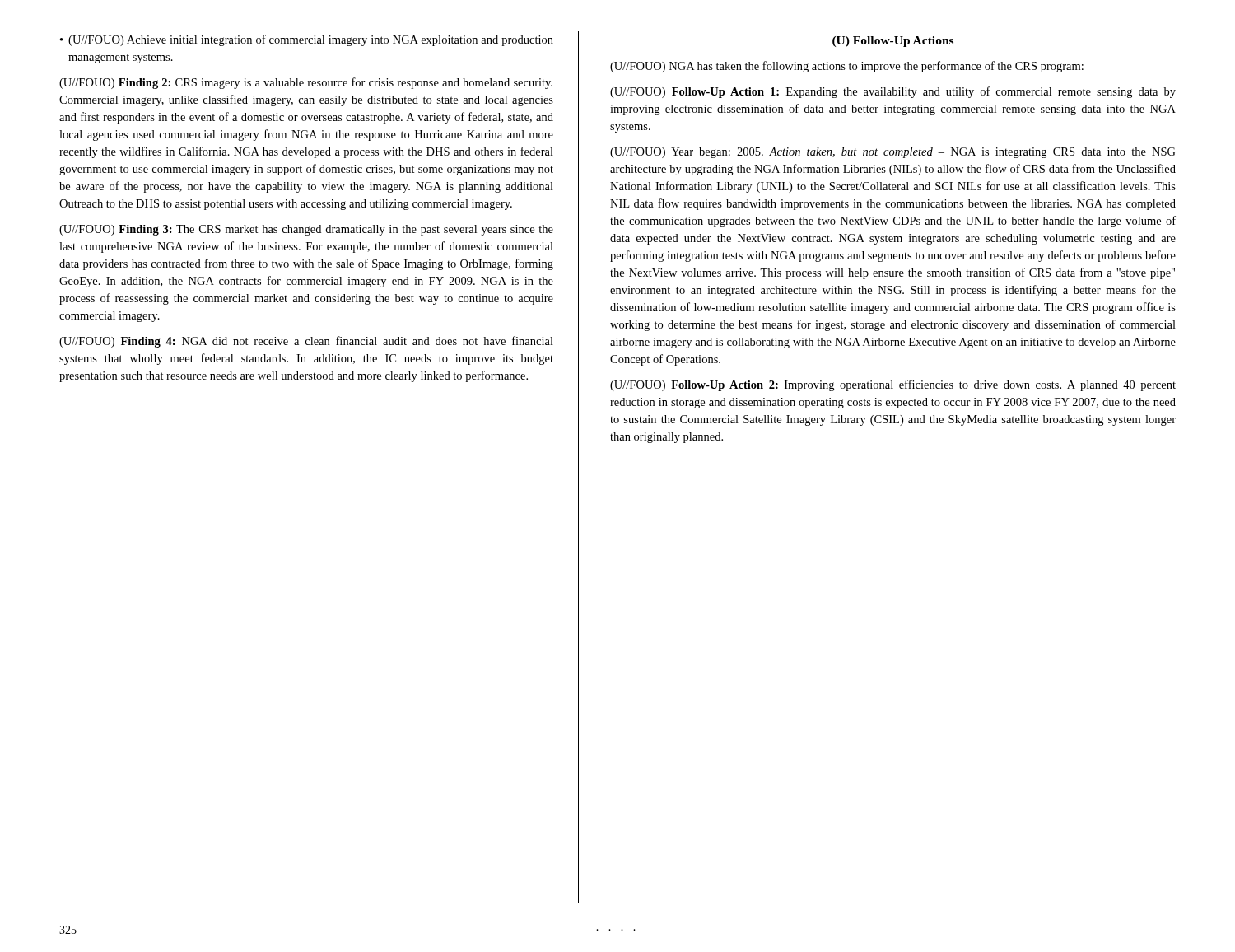Find the passage starting "(U//FOUO) Year began:"
Image resolution: width=1235 pixels, height=952 pixels.
click(893, 256)
